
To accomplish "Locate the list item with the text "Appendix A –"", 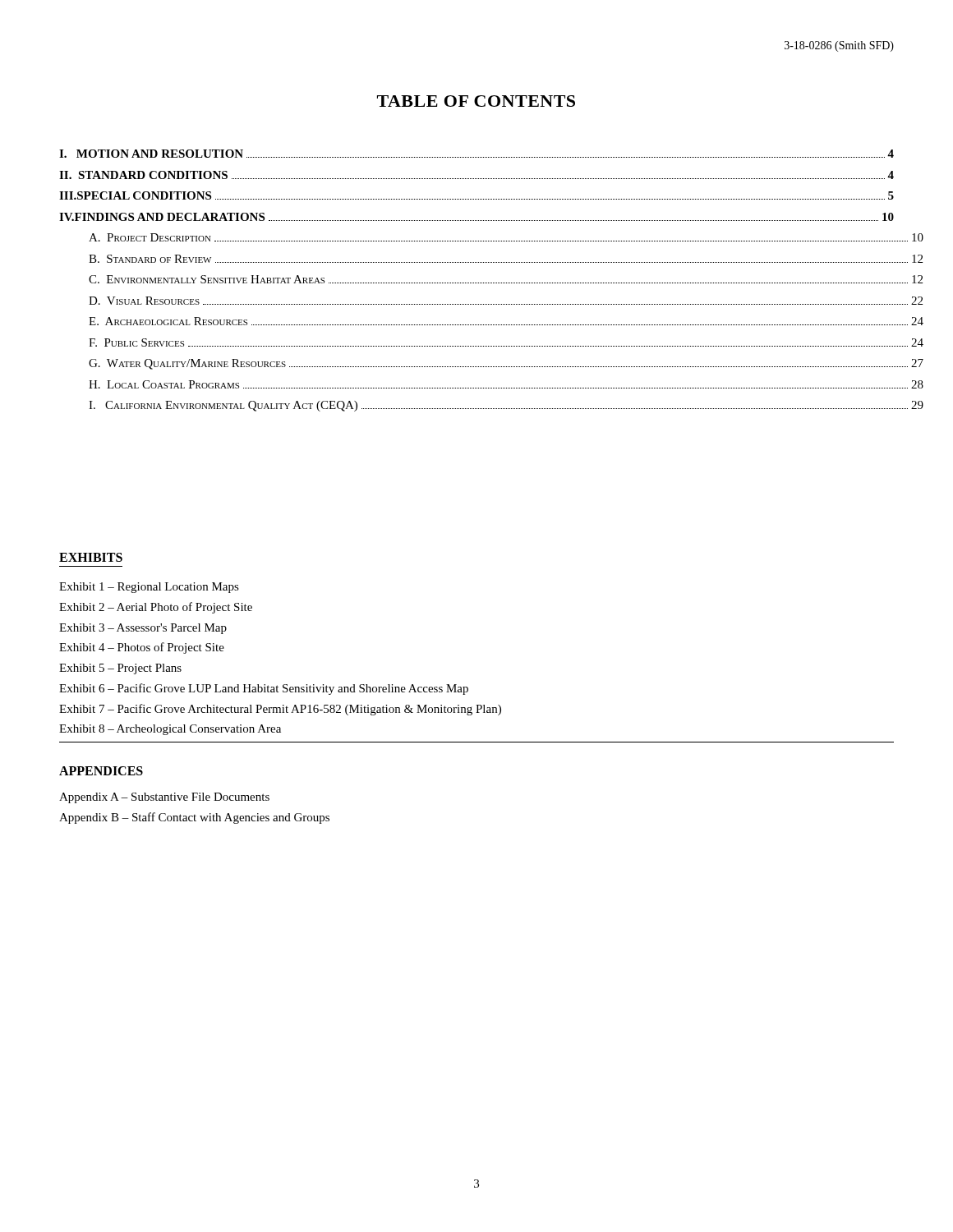I will pos(164,797).
